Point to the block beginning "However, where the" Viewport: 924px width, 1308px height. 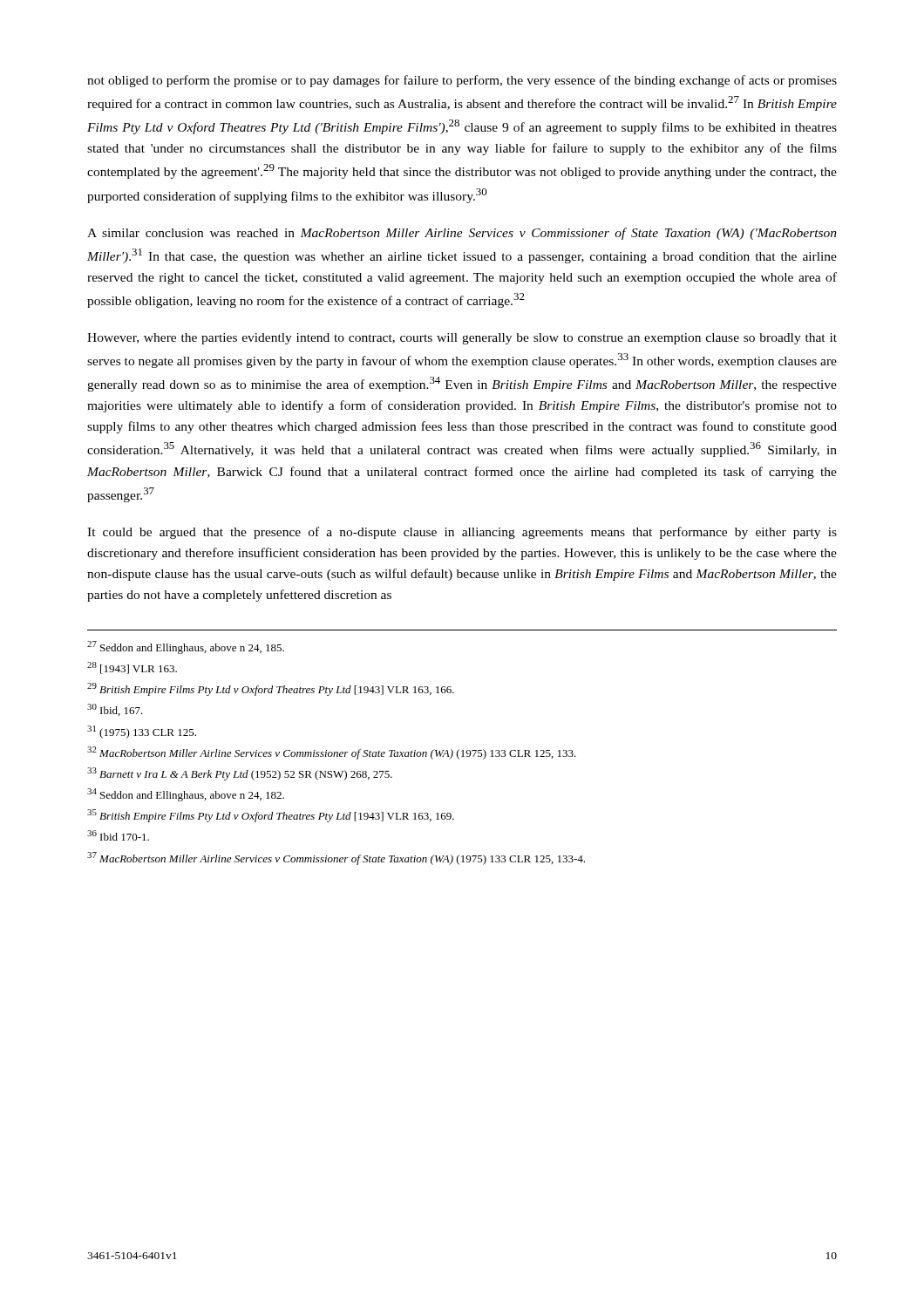tap(462, 416)
